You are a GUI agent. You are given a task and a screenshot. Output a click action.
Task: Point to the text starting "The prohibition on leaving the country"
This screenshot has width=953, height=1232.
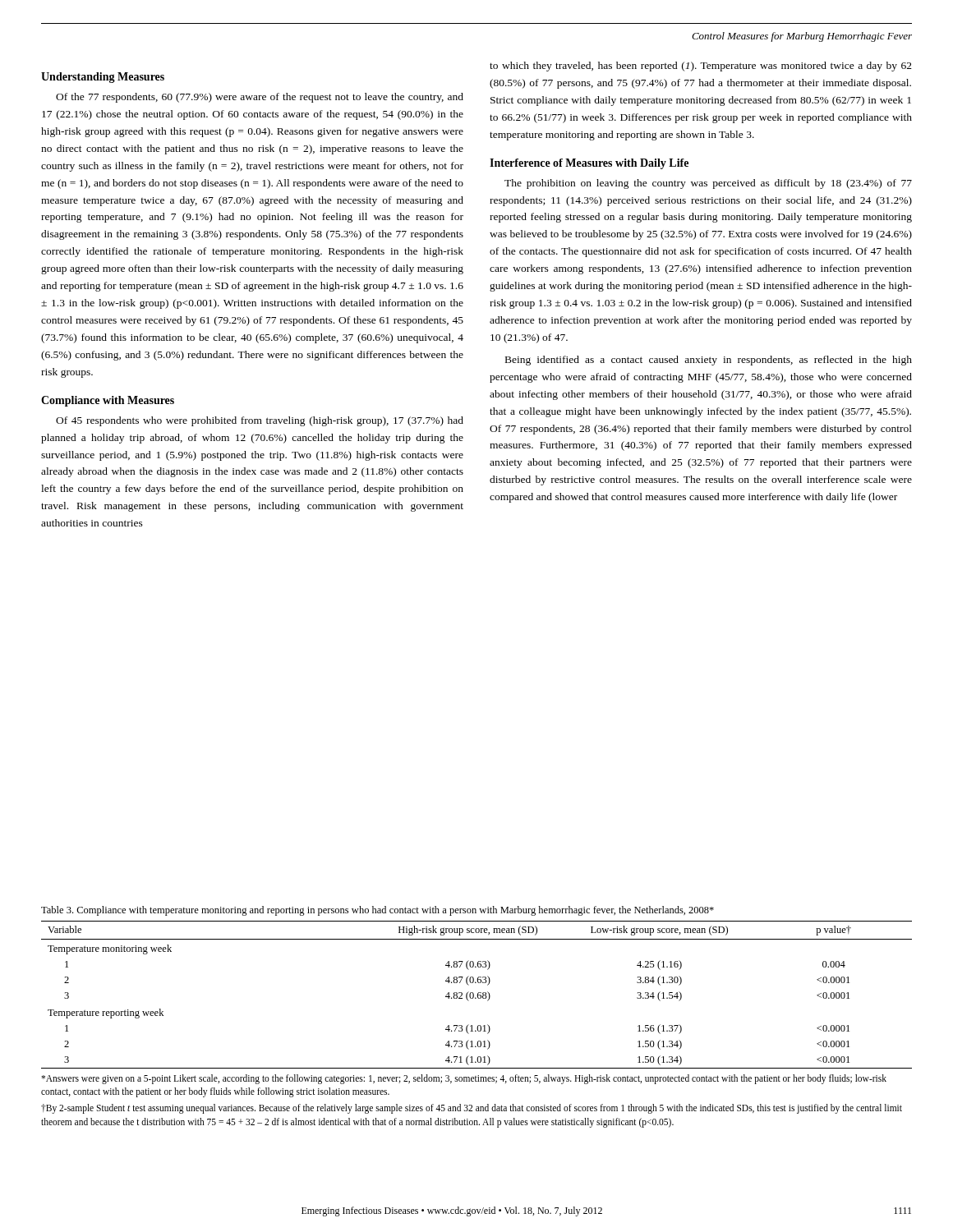coord(708,184)
